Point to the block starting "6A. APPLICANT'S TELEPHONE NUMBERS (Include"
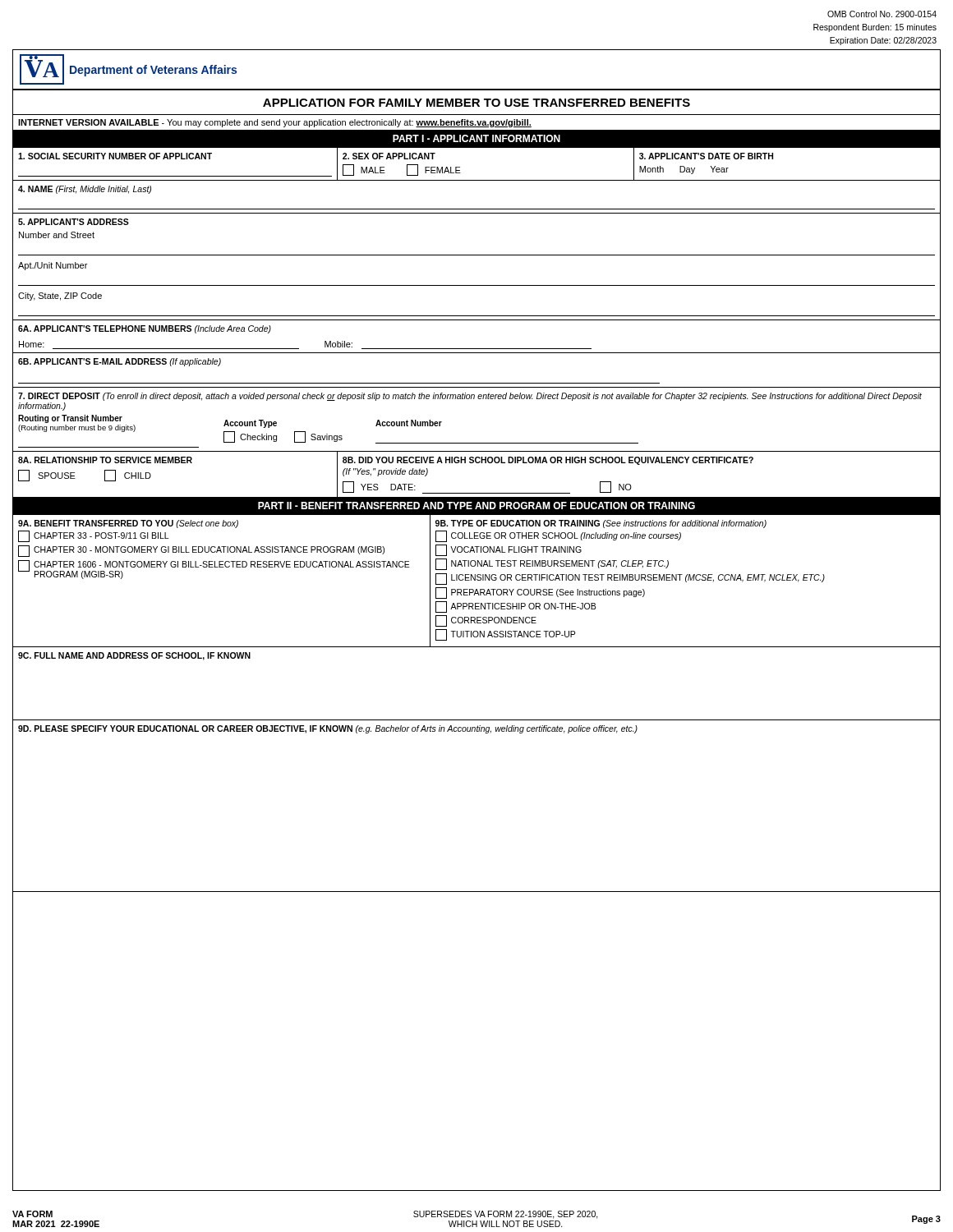953x1232 pixels. [145, 329]
